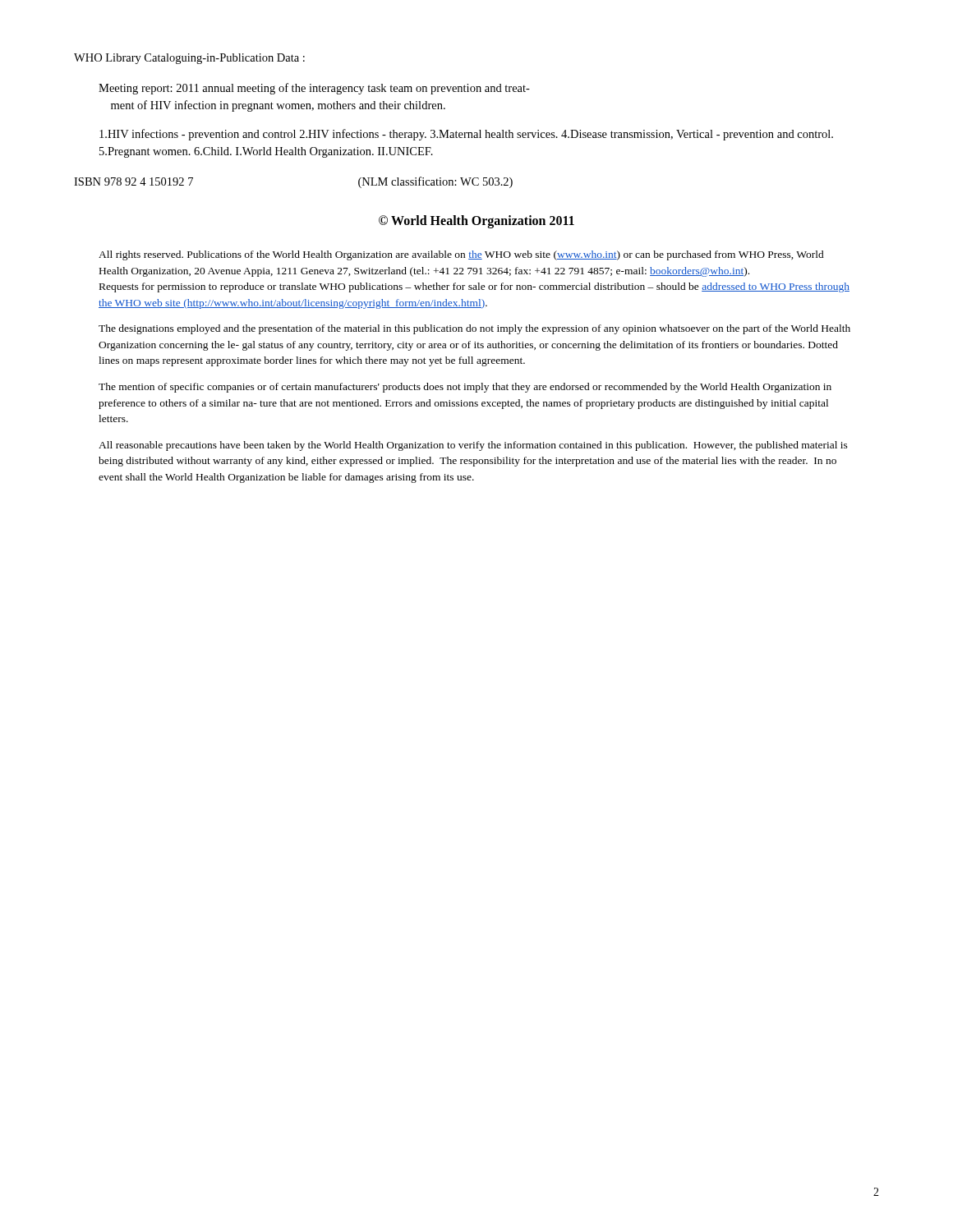953x1232 pixels.
Task: Point to the block beginning "Meeting report: 2011 annual meeting"
Action: [314, 97]
